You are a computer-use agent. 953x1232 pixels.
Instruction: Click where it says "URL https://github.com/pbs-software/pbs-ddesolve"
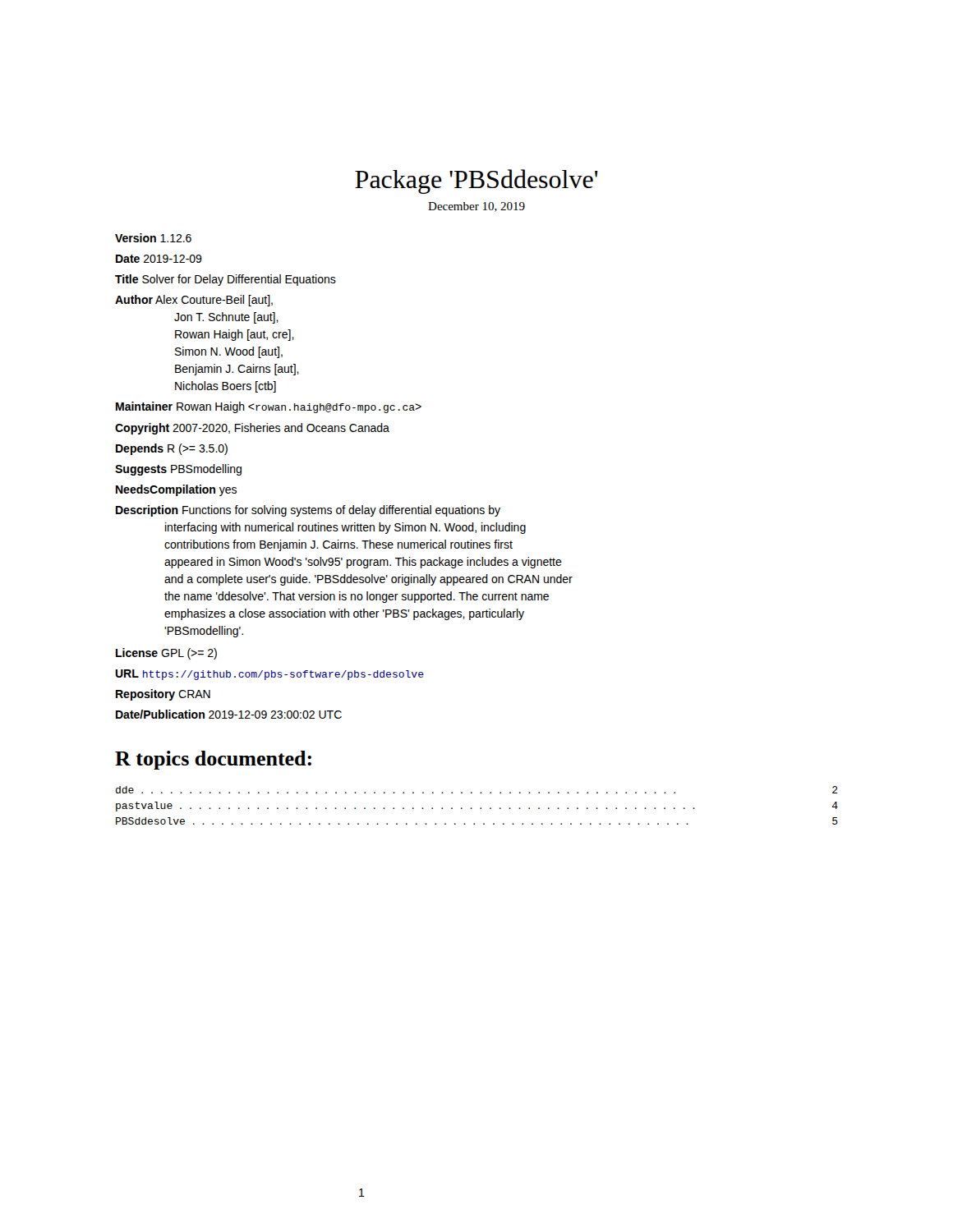tap(269, 673)
